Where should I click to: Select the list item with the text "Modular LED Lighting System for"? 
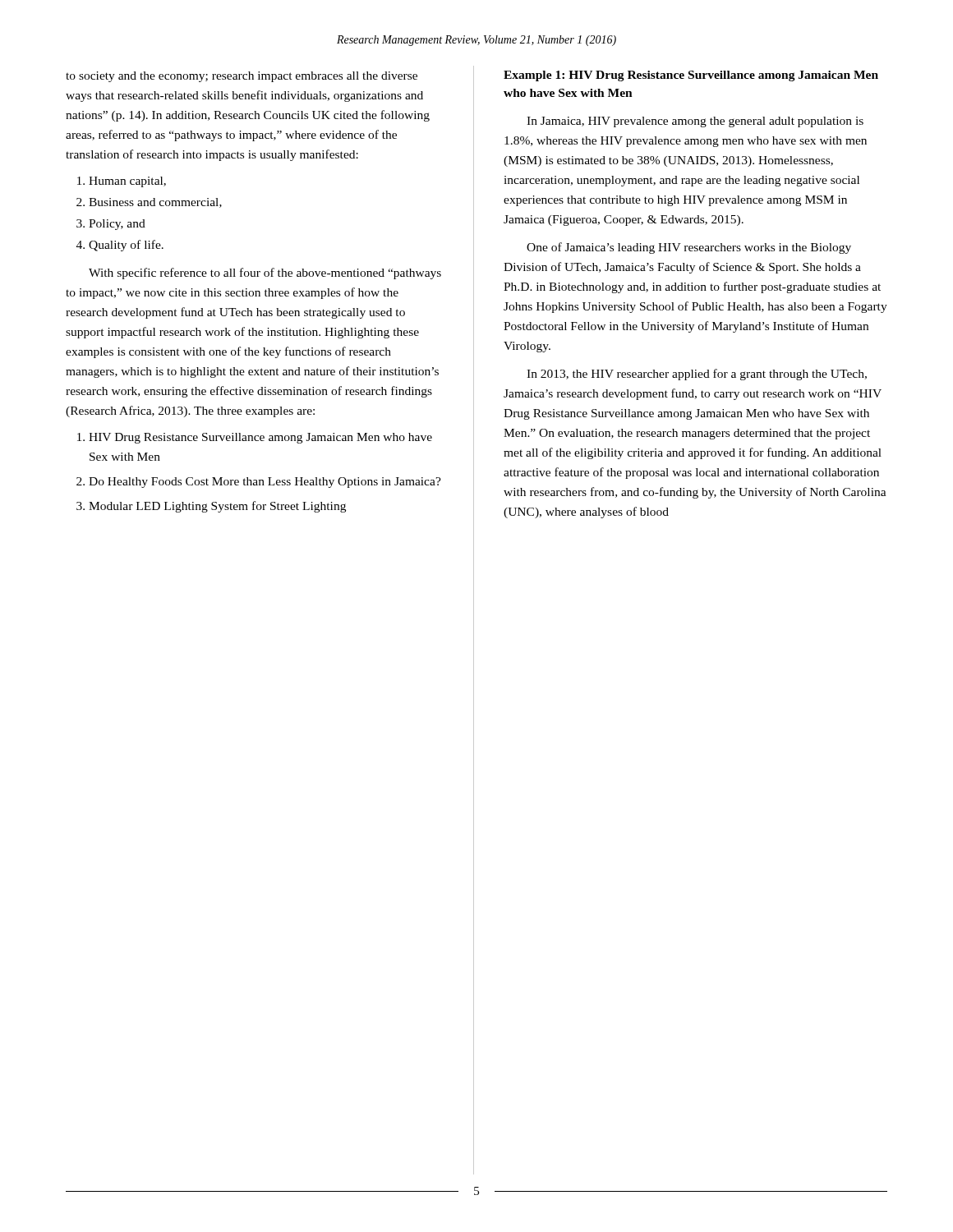pyautogui.click(x=266, y=506)
